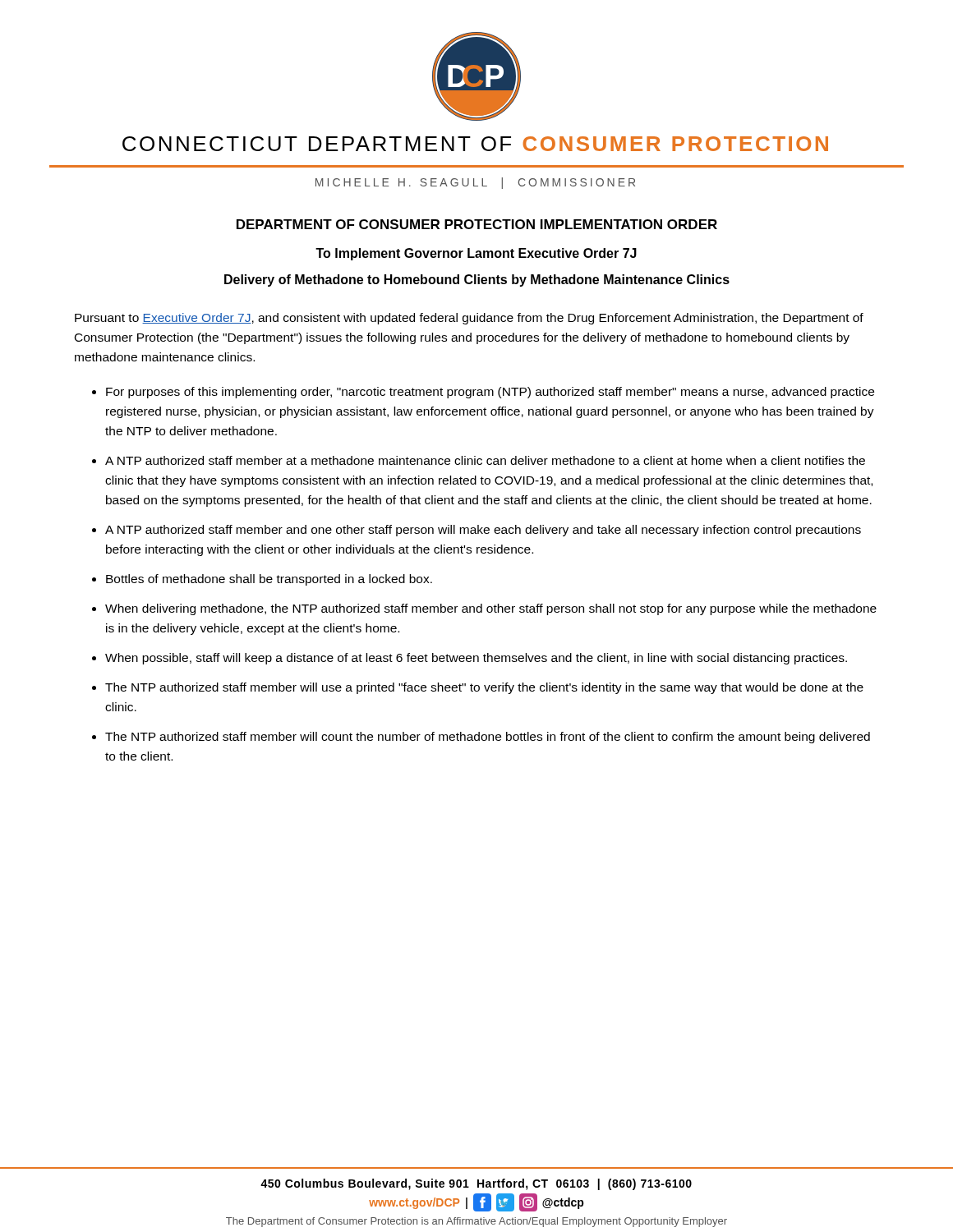
Task: Select the section header that says "To Implement Governor Lamont Executive Order"
Action: pos(476,254)
